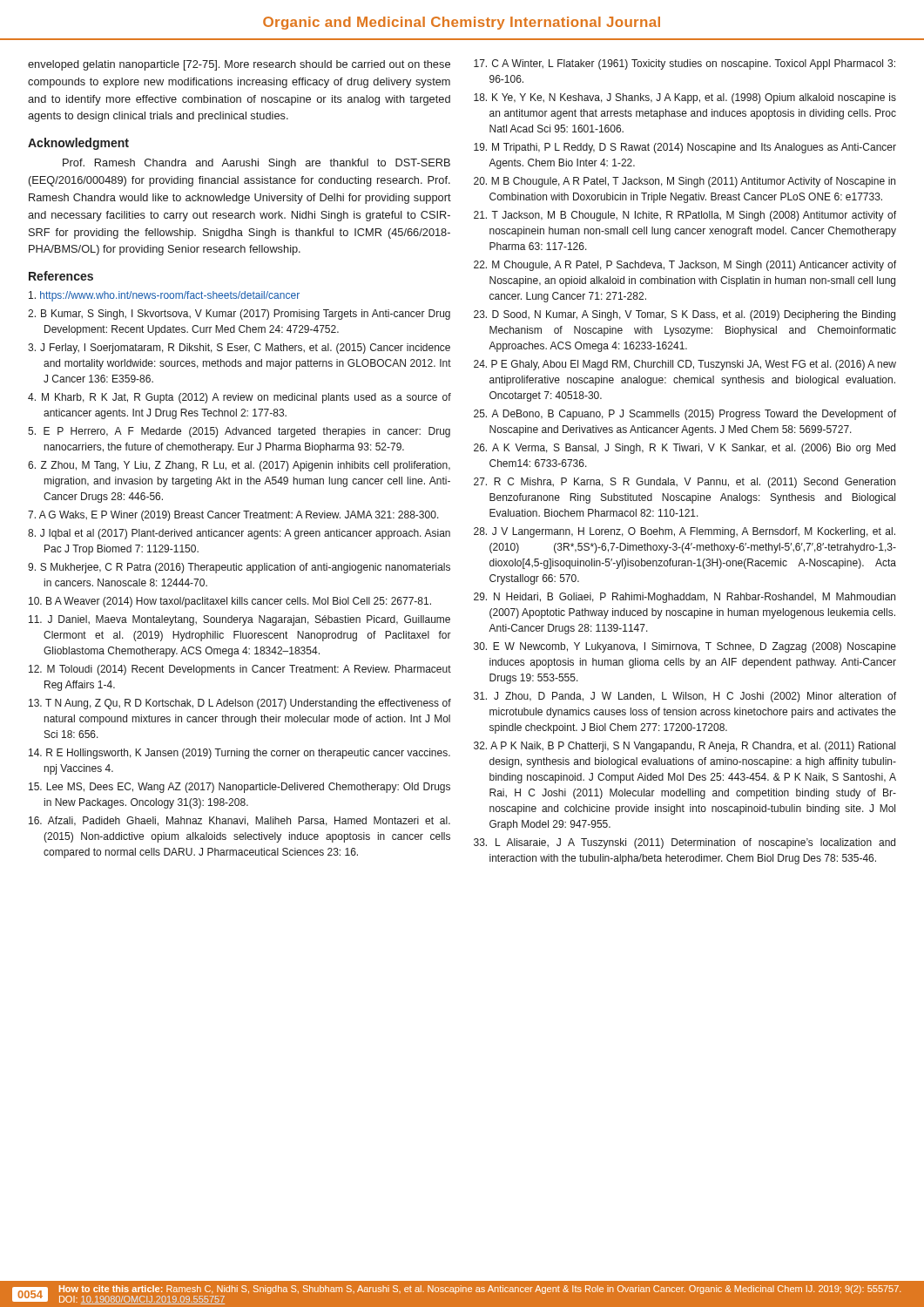This screenshot has height=1307, width=924.
Task: Find the list item that says "33. L Alisaraie, J A"
Action: tap(685, 850)
